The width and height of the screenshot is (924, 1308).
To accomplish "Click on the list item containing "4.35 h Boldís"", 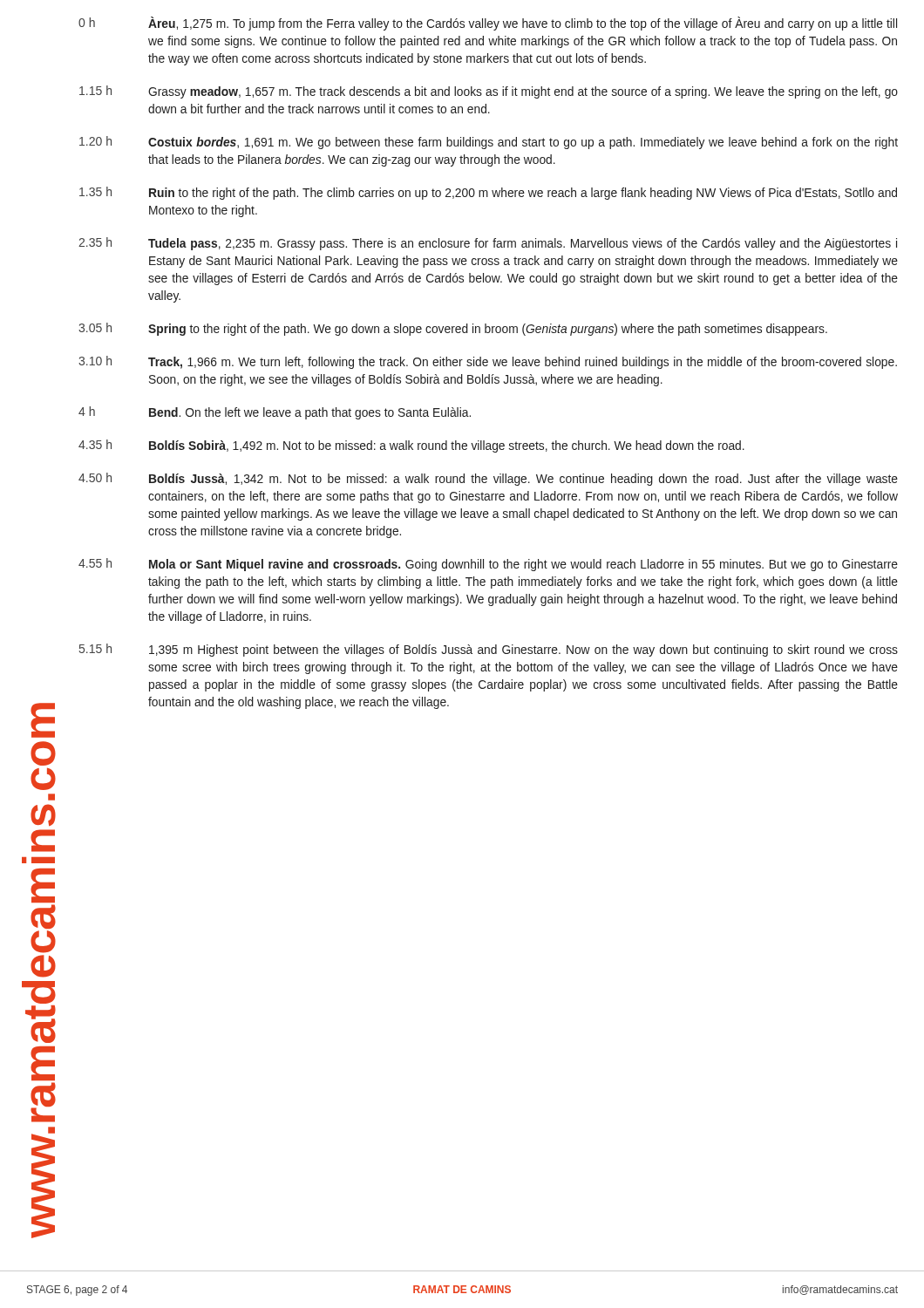I will pyautogui.click(x=488, y=446).
